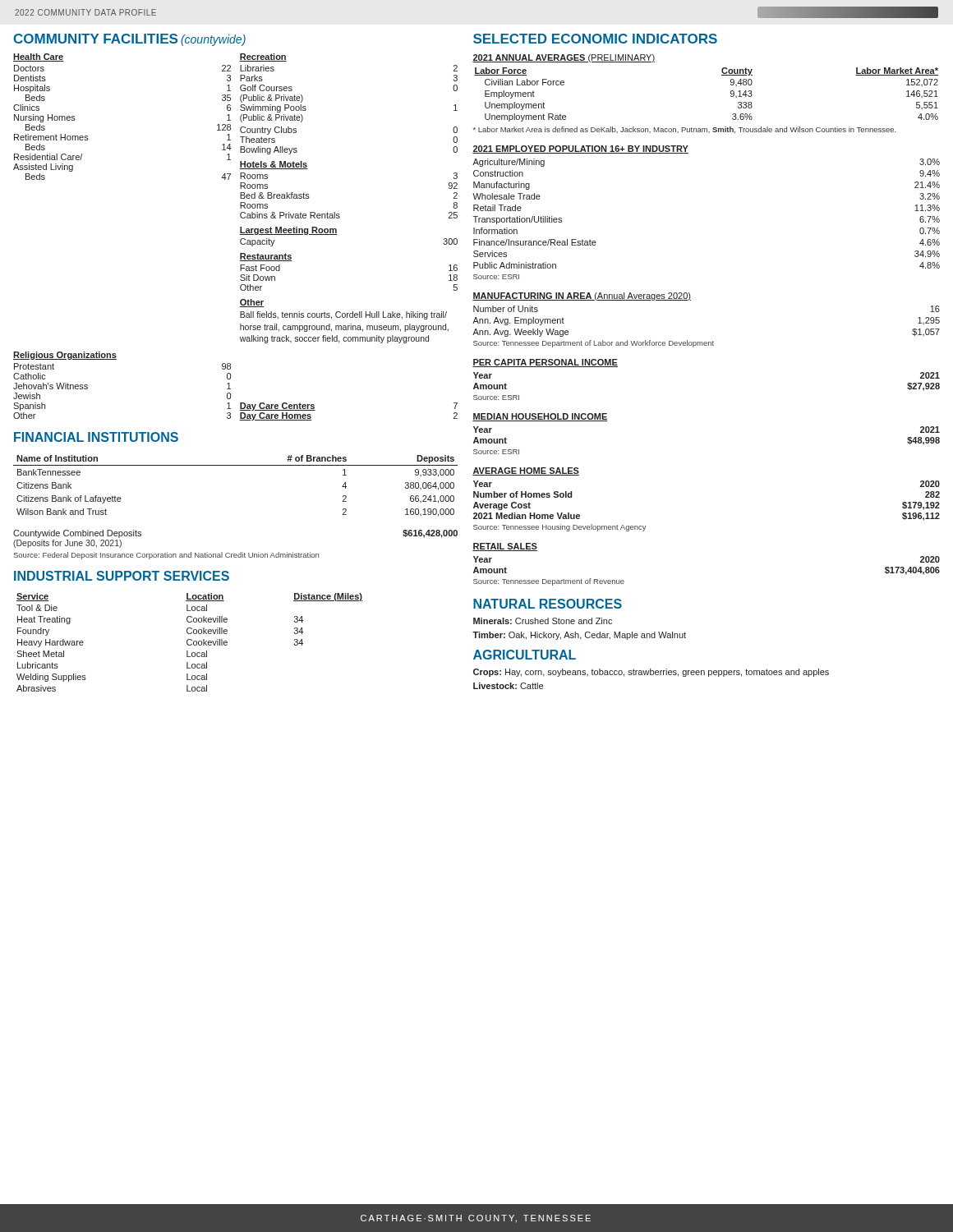Navigate to the block starting "COMMUNITY FACILITIES (countywide)"
The height and width of the screenshot is (1232, 953).
pos(130,39)
